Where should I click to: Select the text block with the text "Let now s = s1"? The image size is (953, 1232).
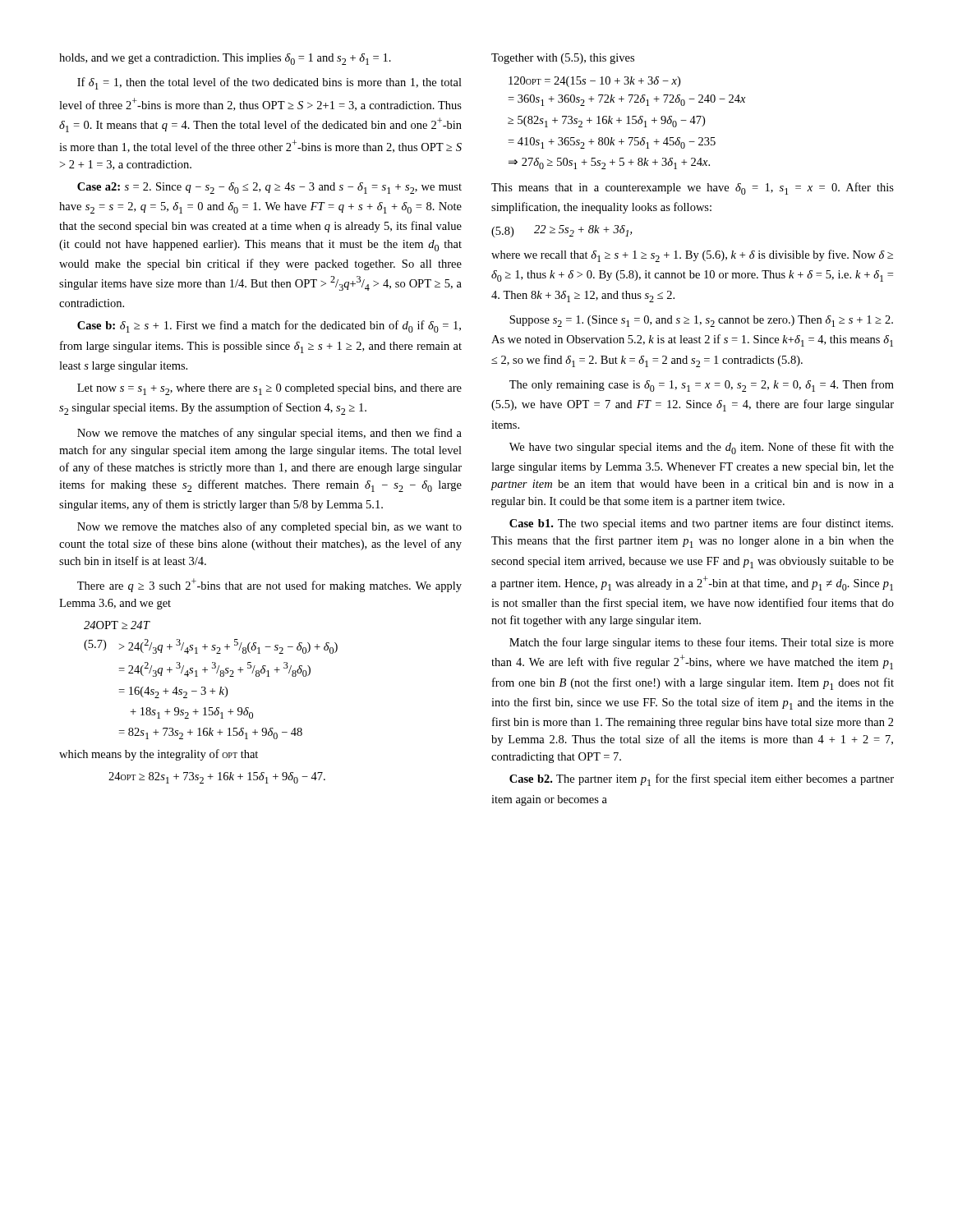(260, 399)
